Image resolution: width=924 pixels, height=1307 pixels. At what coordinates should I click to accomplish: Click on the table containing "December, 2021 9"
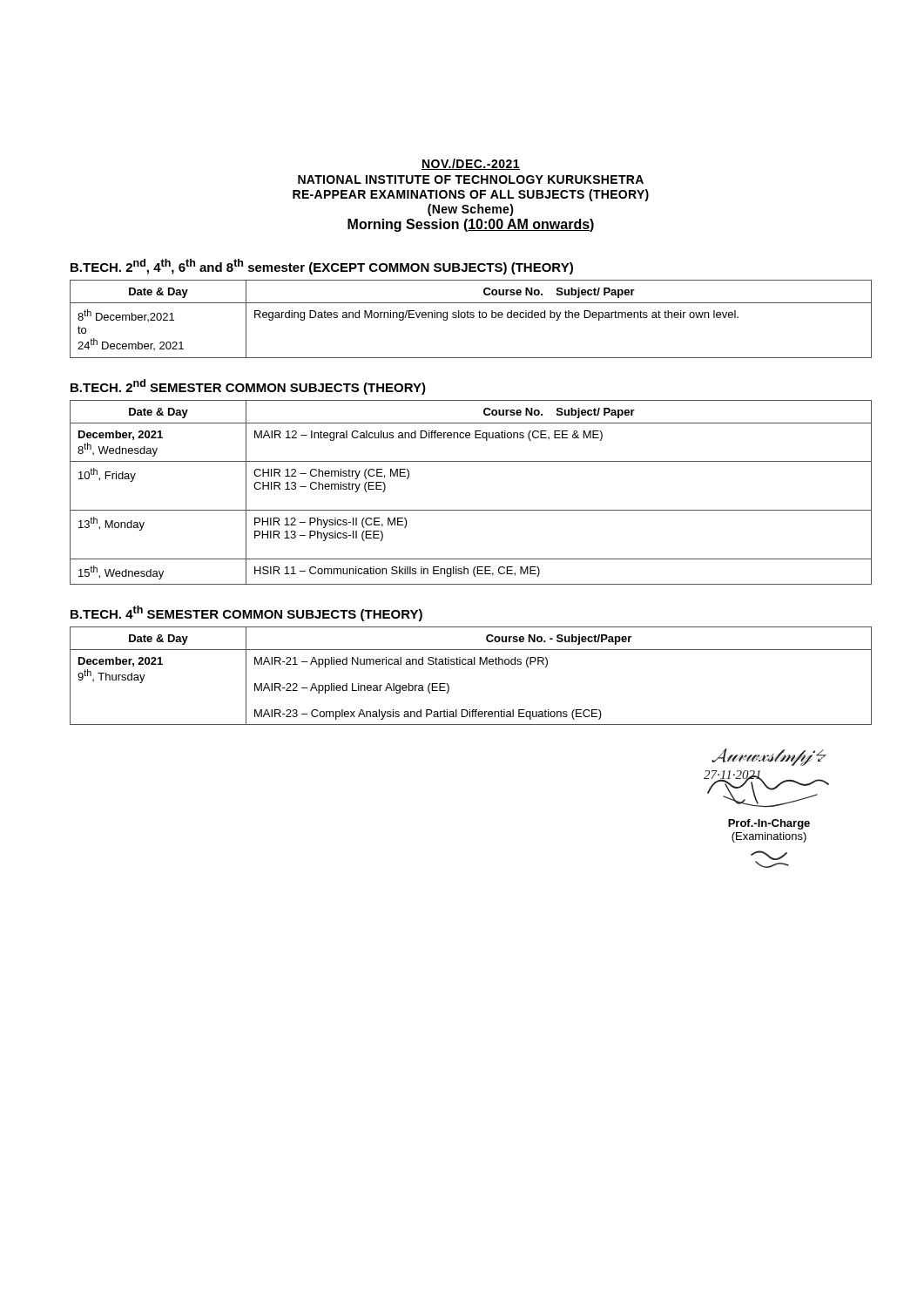pyautogui.click(x=471, y=676)
